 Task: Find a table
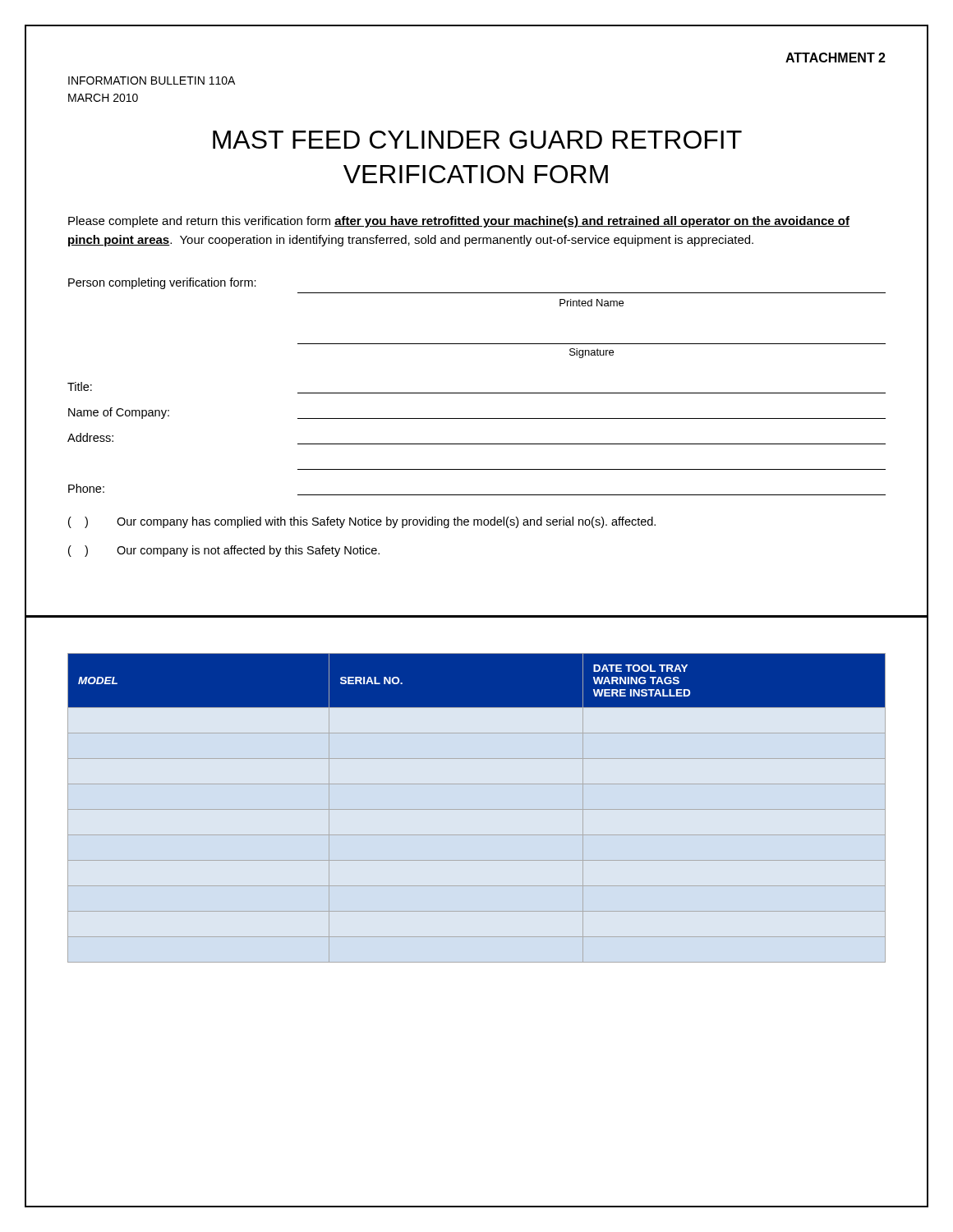[476, 808]
